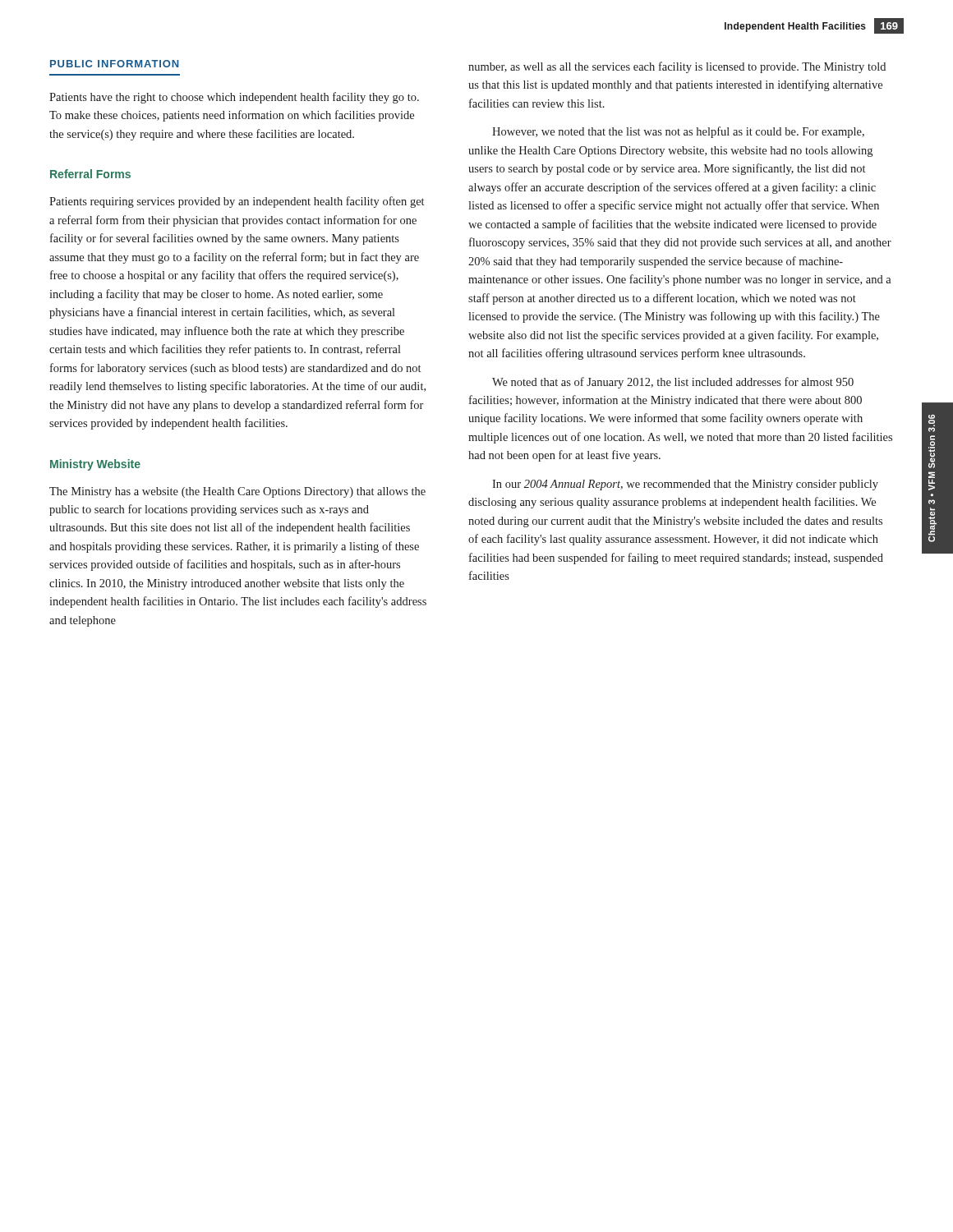Navigate to the text starting "PUBLIC INFORMATION"

tap(115, 64)
